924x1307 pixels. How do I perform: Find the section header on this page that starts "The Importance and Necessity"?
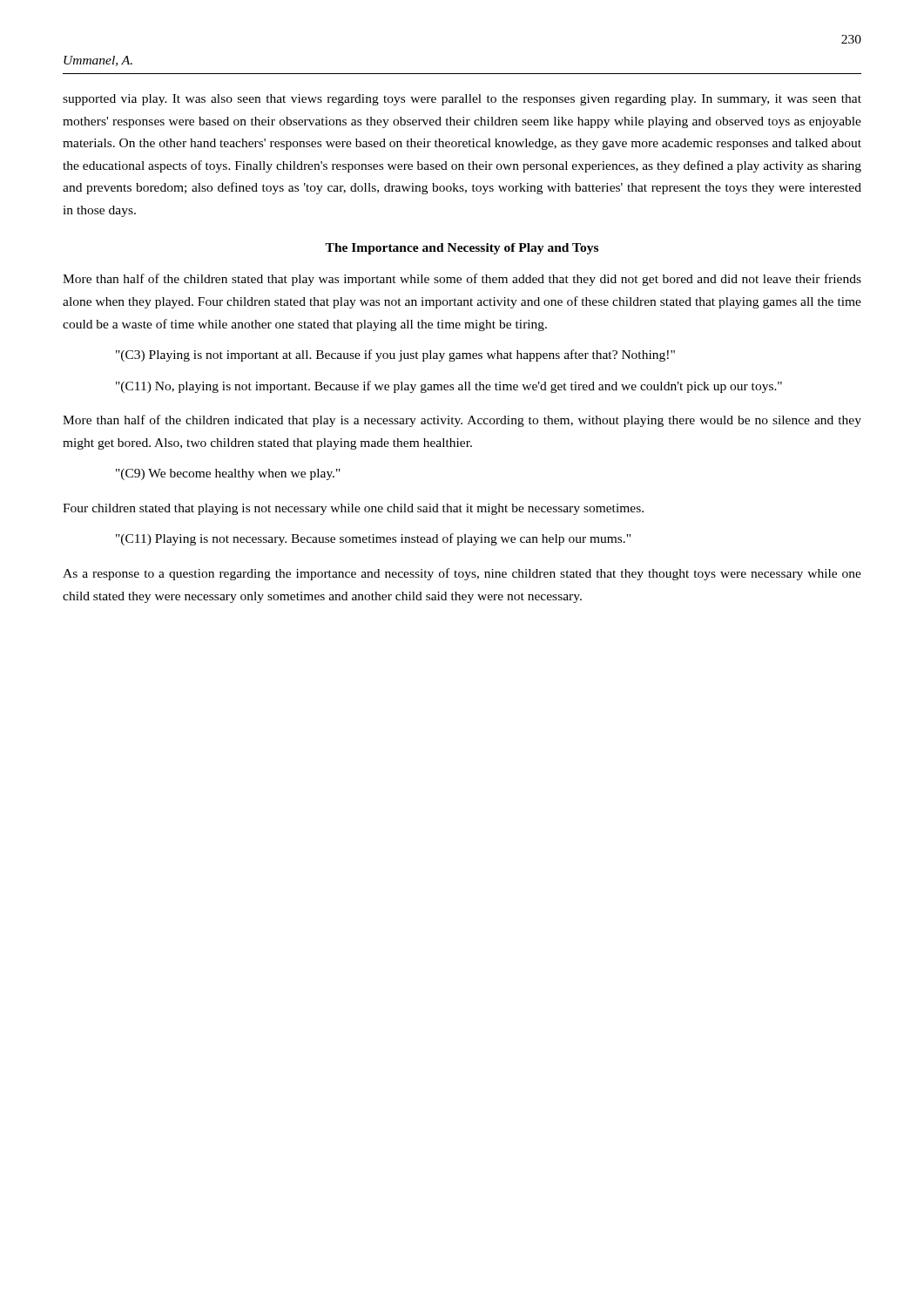(462, 247)
